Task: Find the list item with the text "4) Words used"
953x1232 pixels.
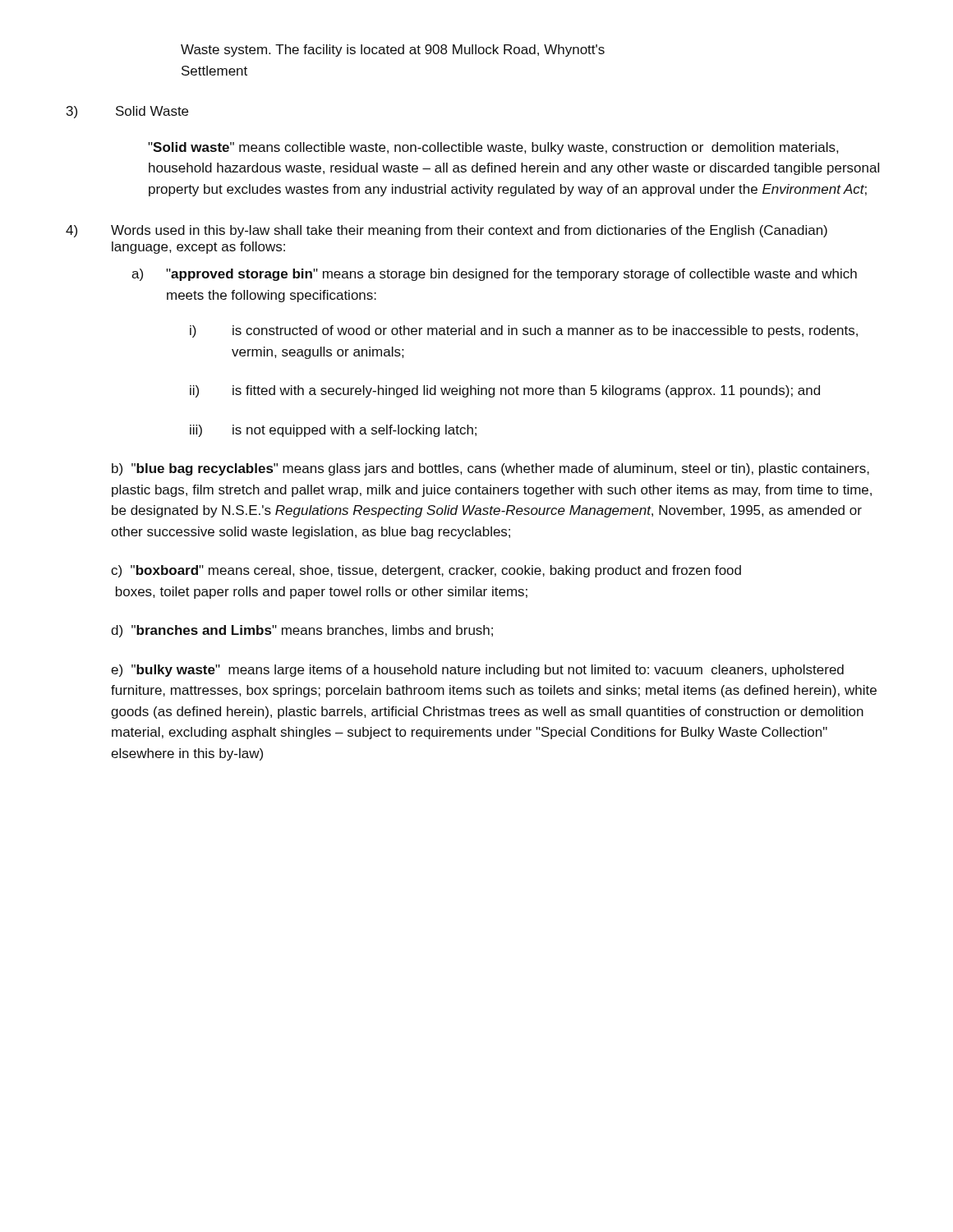Action: [x=476, y=239]
